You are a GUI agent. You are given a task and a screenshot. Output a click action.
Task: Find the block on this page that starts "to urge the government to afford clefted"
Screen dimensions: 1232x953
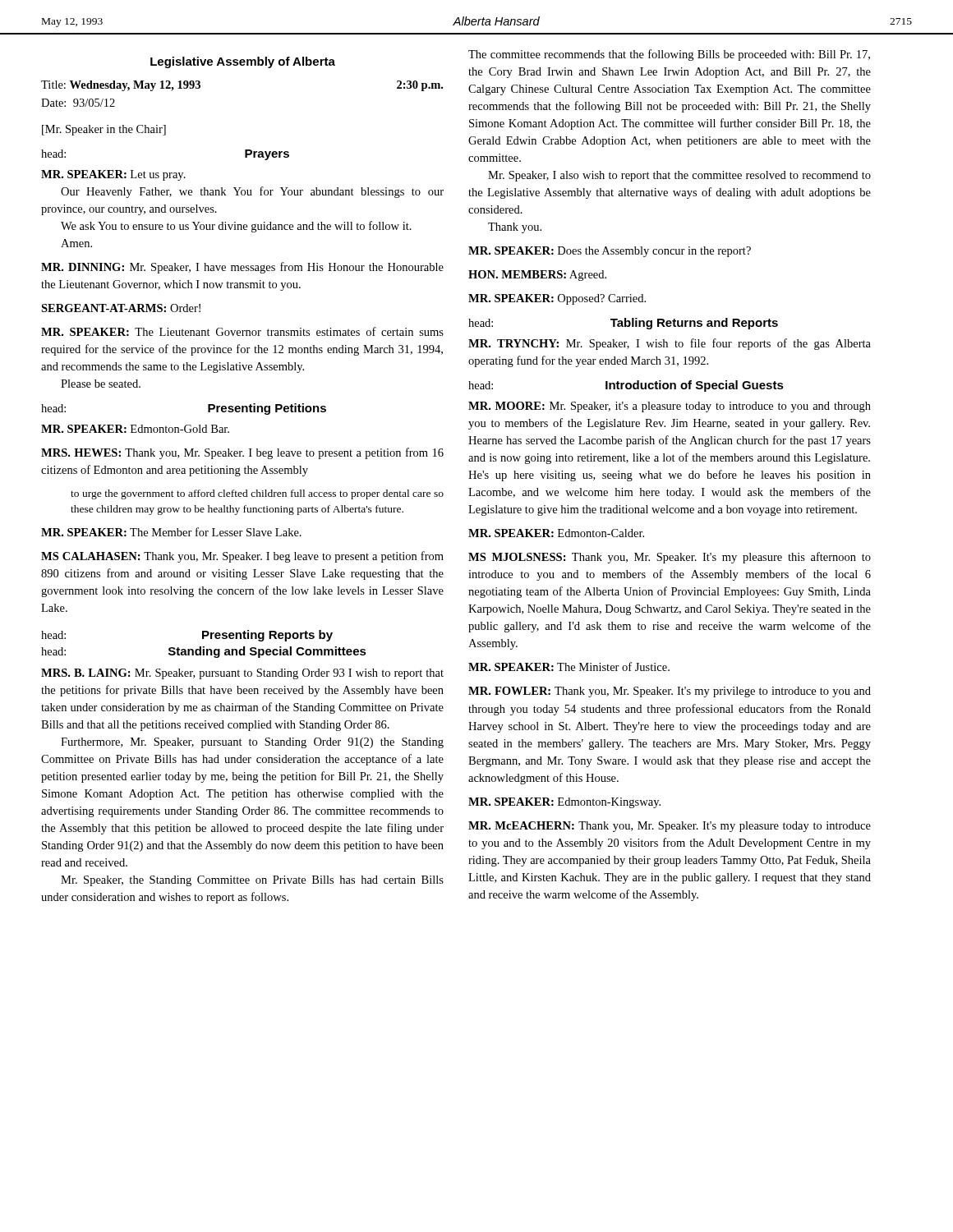[257, 501]
